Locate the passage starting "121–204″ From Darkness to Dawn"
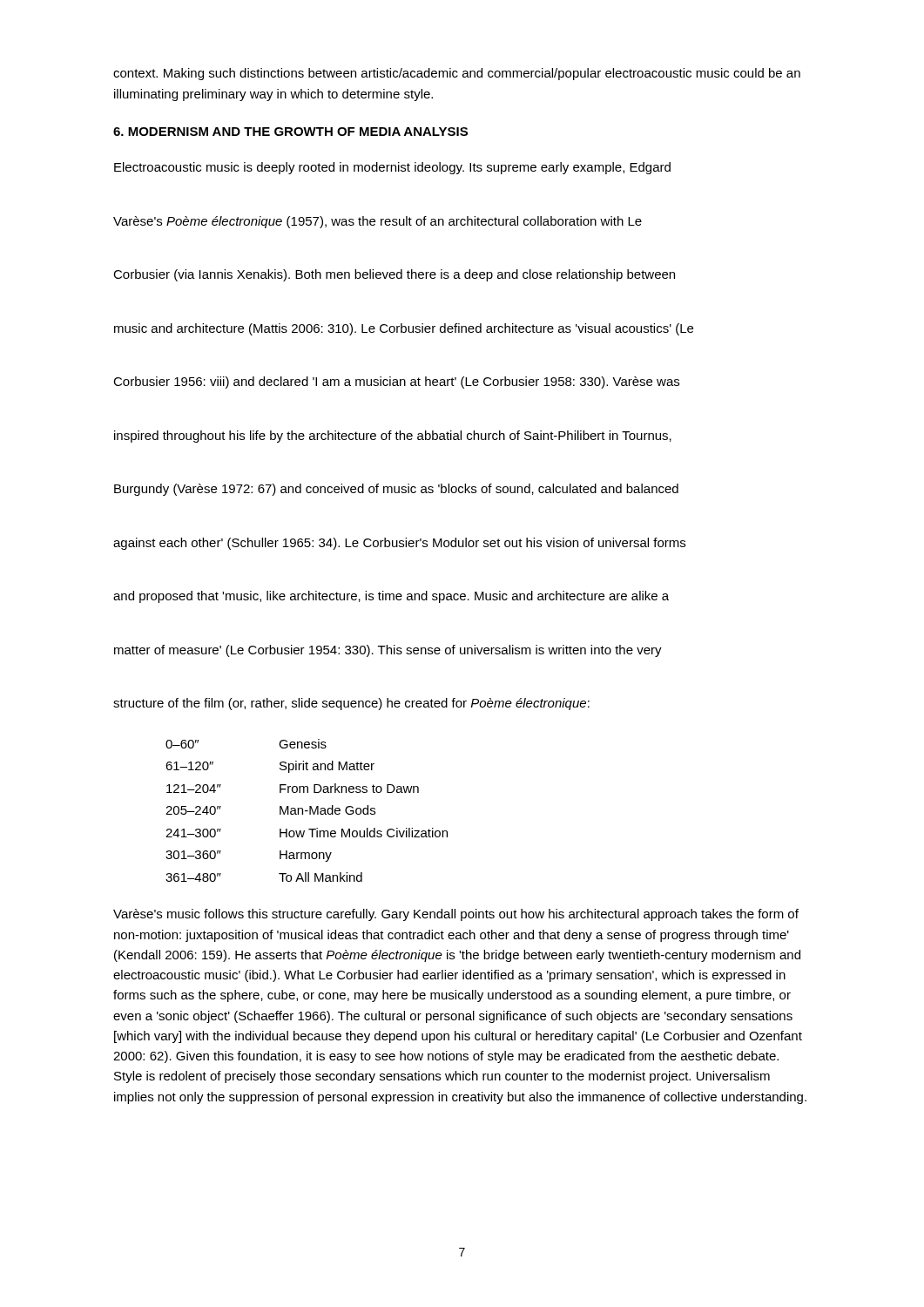The height and width of the screenshot is (1307, 924). click(x=307, y=788)
